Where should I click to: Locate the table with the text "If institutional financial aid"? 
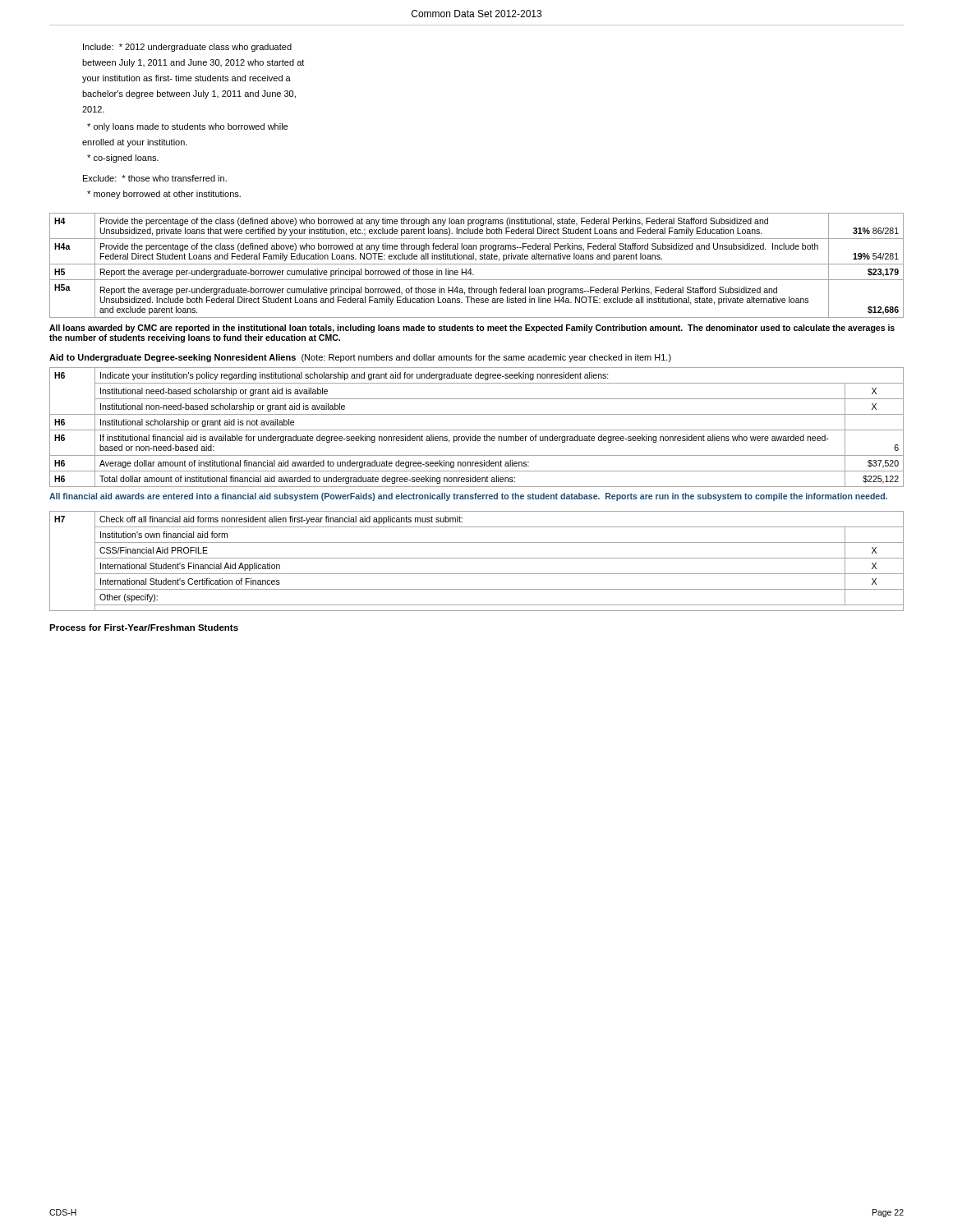(476, 427)
